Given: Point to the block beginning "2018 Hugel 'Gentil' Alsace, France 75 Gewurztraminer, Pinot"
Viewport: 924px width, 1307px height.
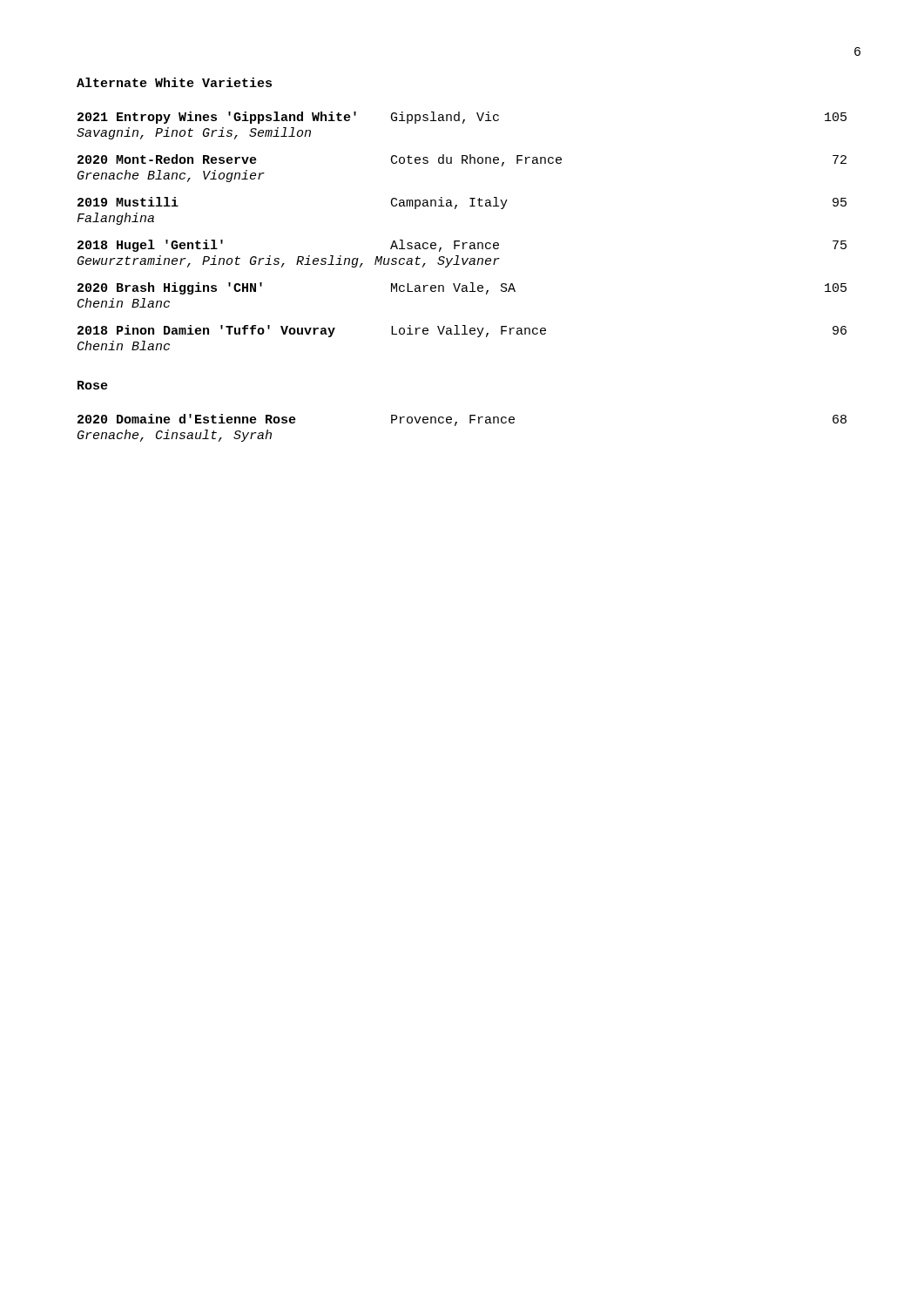Looking at the screenshot, I should tap(462, 254).
